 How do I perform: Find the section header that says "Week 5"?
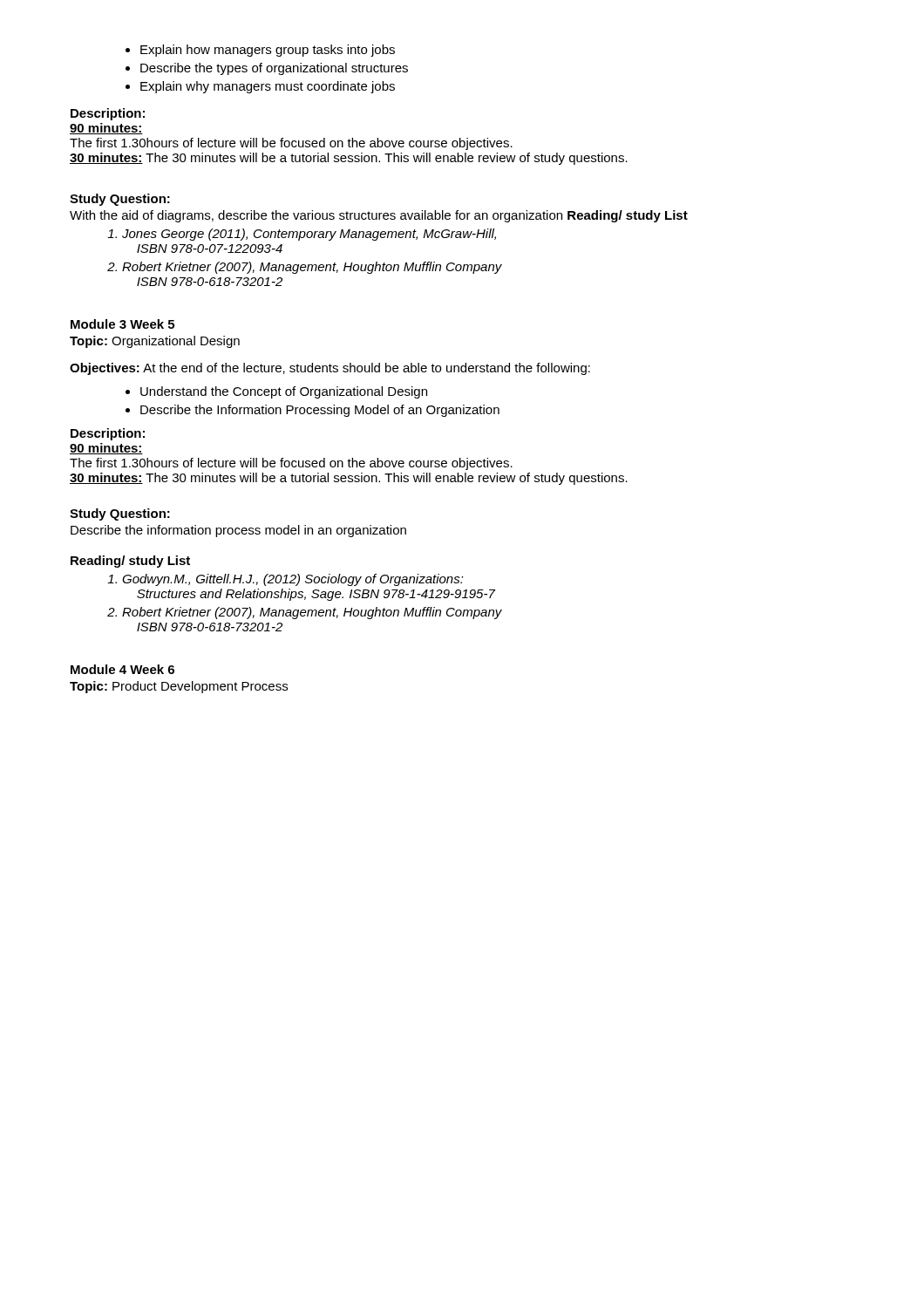point(152,324)
